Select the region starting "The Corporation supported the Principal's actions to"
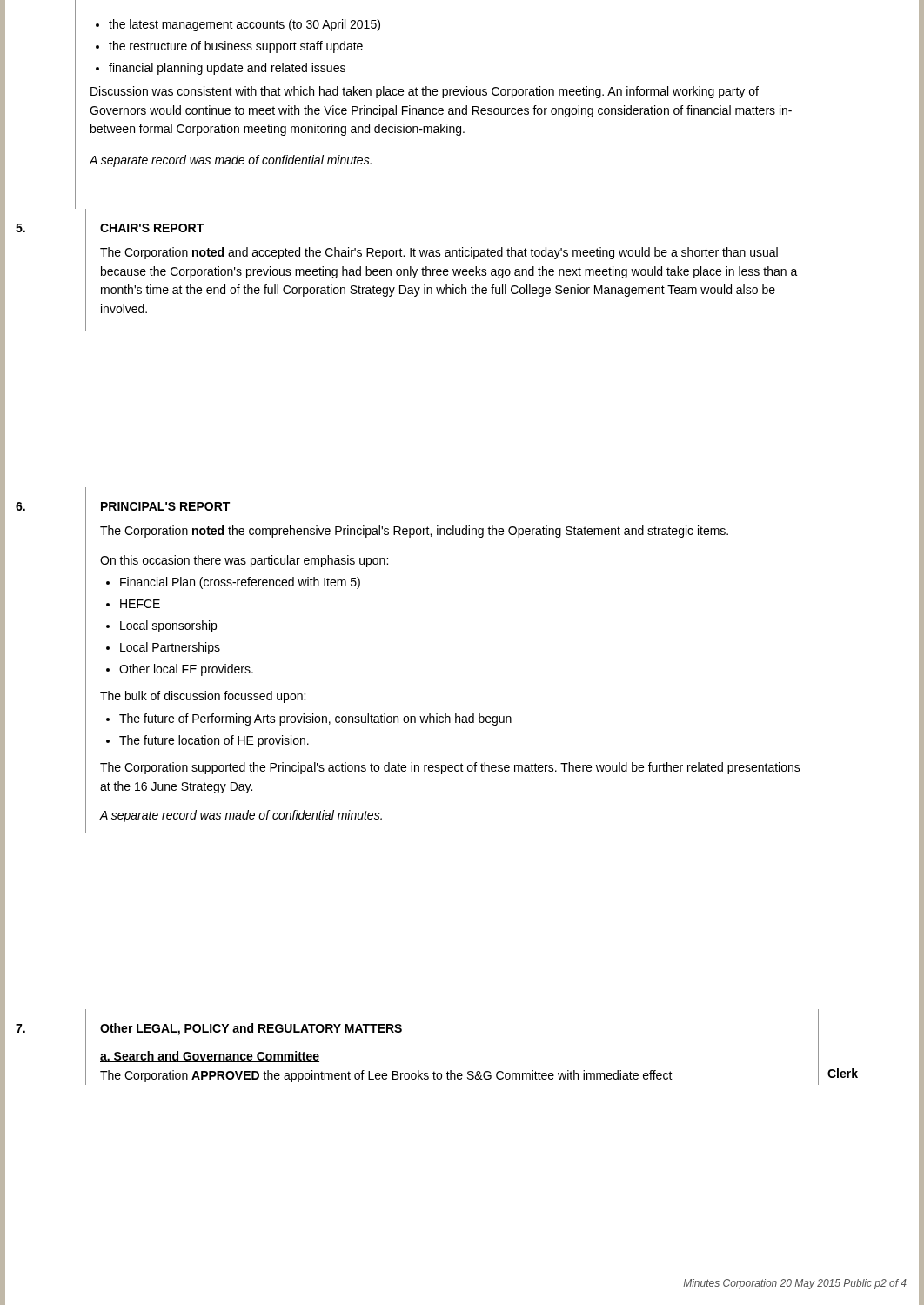Screen dimensions: 1305x924 pos(450,777)
